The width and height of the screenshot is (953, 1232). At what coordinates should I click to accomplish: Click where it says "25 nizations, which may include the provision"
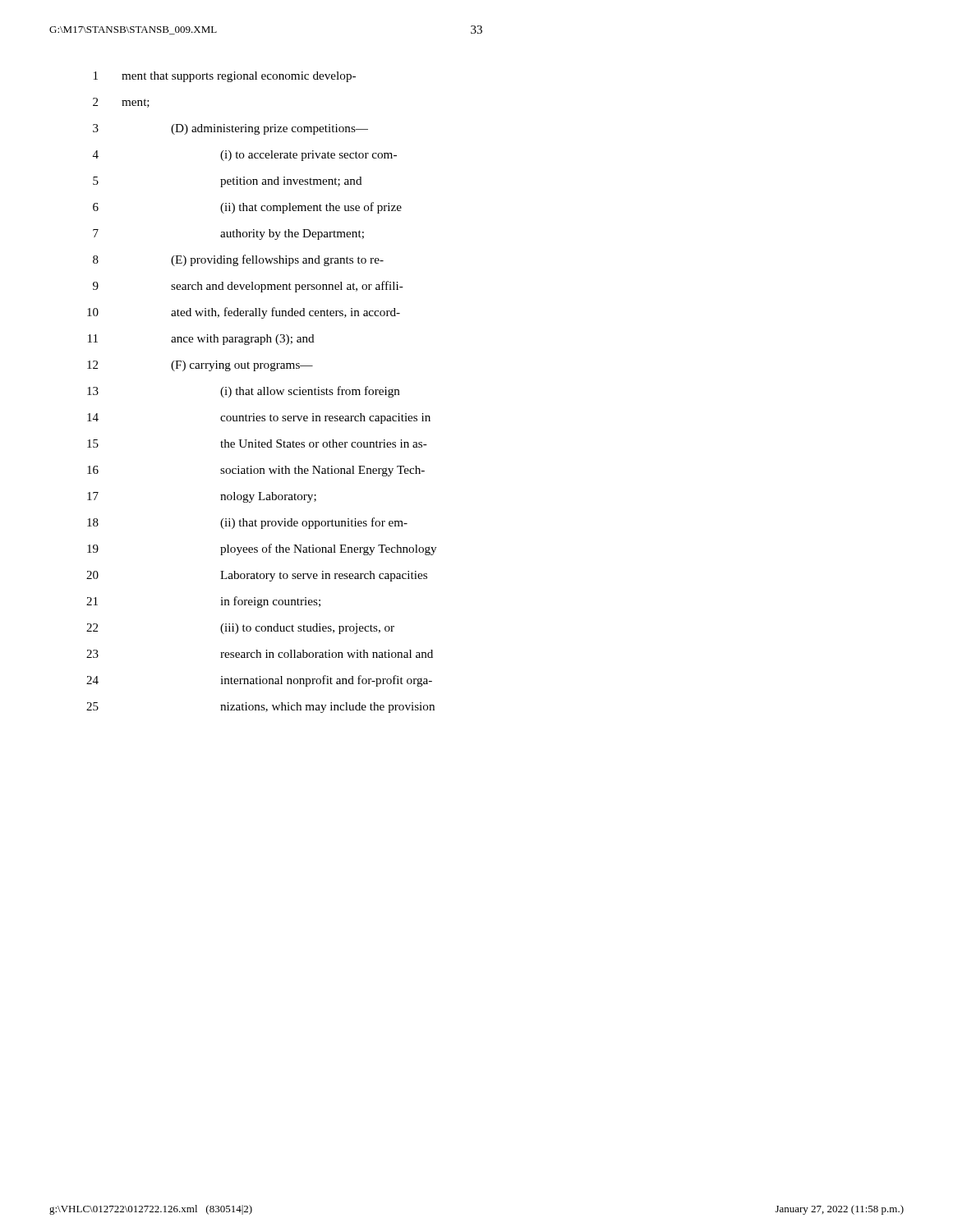(260, 708)
